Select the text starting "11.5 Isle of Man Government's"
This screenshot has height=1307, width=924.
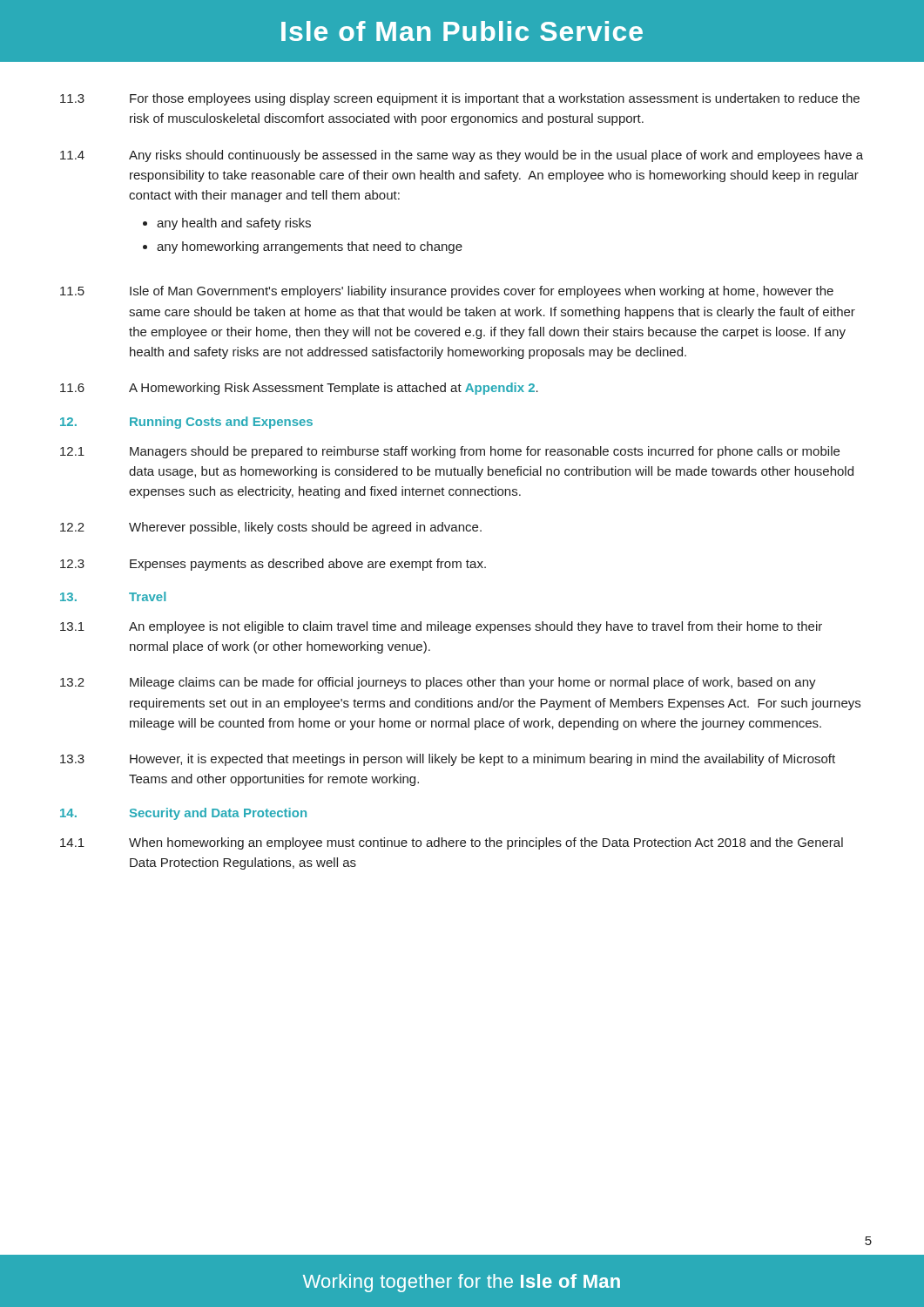pyautogui.click(x=462, y=321)
